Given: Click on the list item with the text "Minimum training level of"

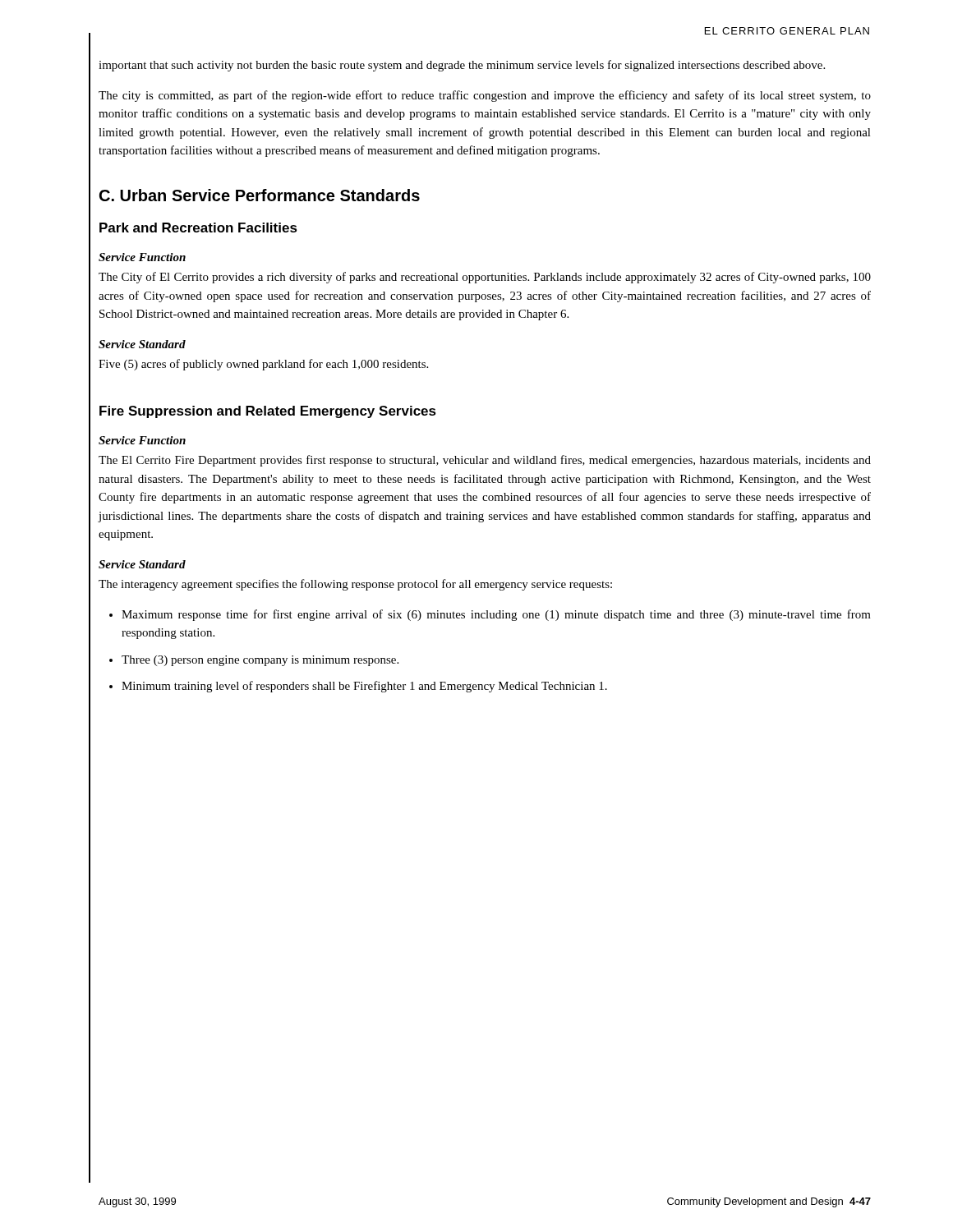Looking at the screenshot, I should (x=496, y=686).
